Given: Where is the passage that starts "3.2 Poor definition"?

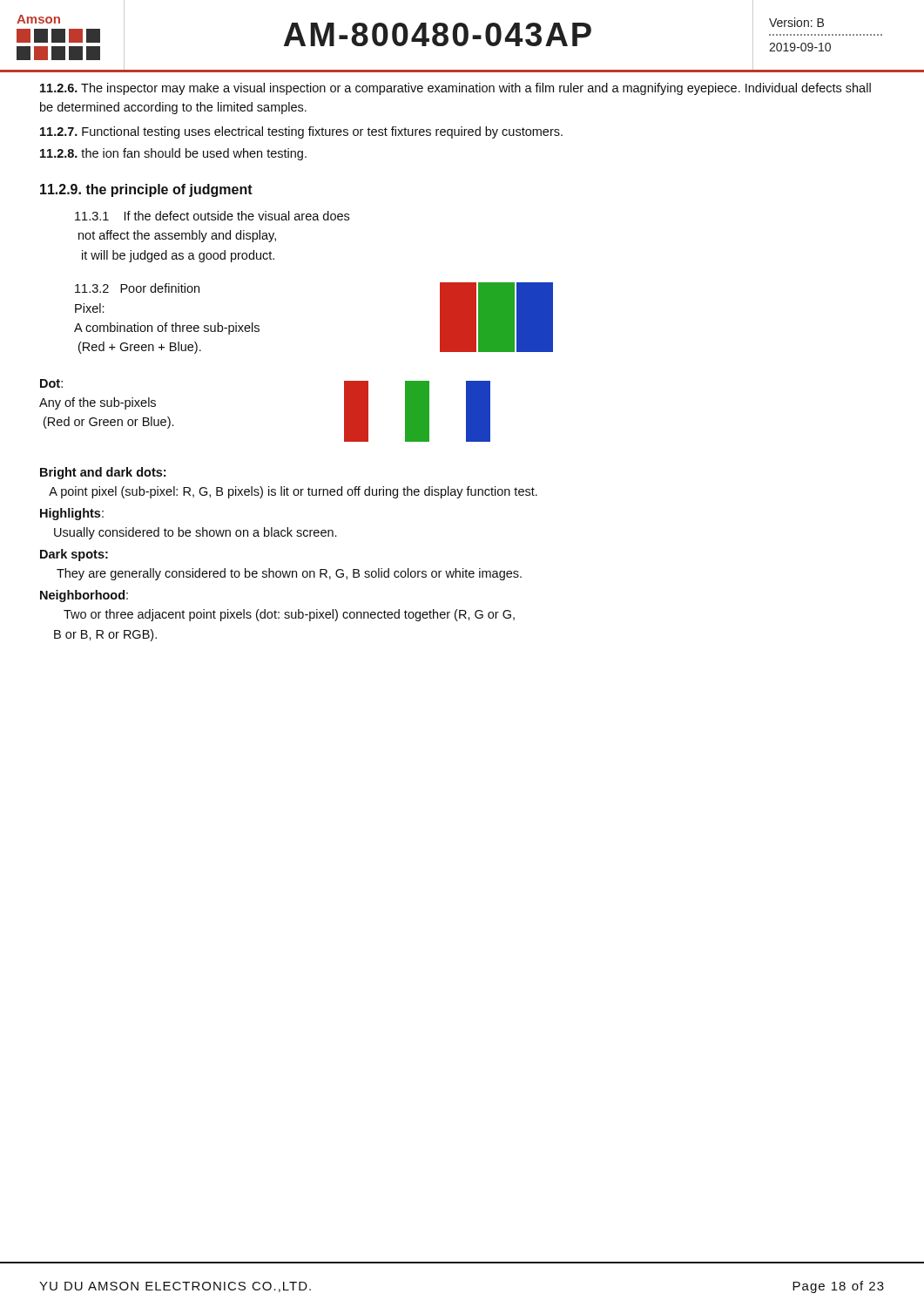Looking at the screenshot, I should pos(167,318).
